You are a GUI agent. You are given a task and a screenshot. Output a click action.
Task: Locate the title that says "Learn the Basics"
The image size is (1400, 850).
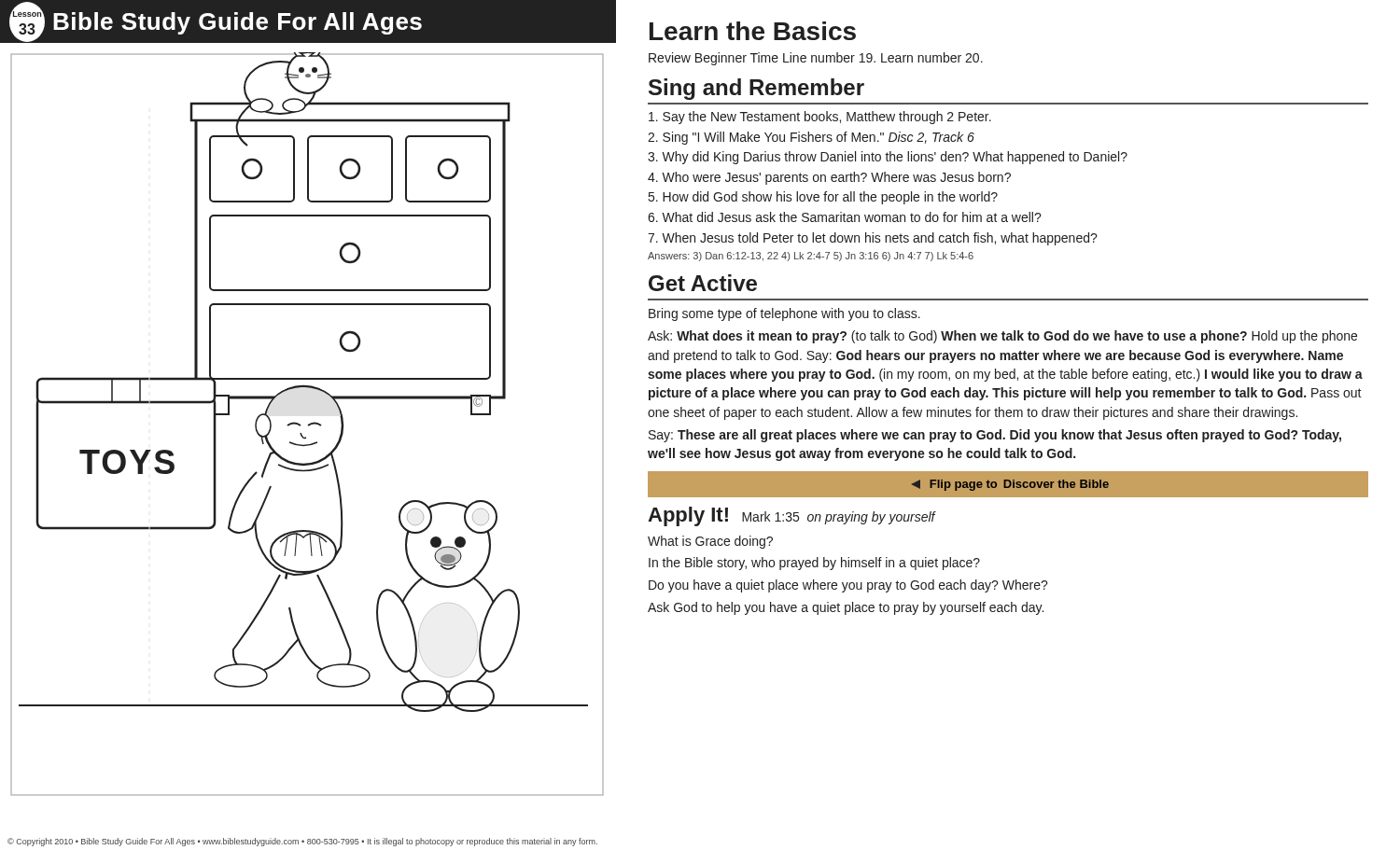pyautogui.click(x=753, y=31)
